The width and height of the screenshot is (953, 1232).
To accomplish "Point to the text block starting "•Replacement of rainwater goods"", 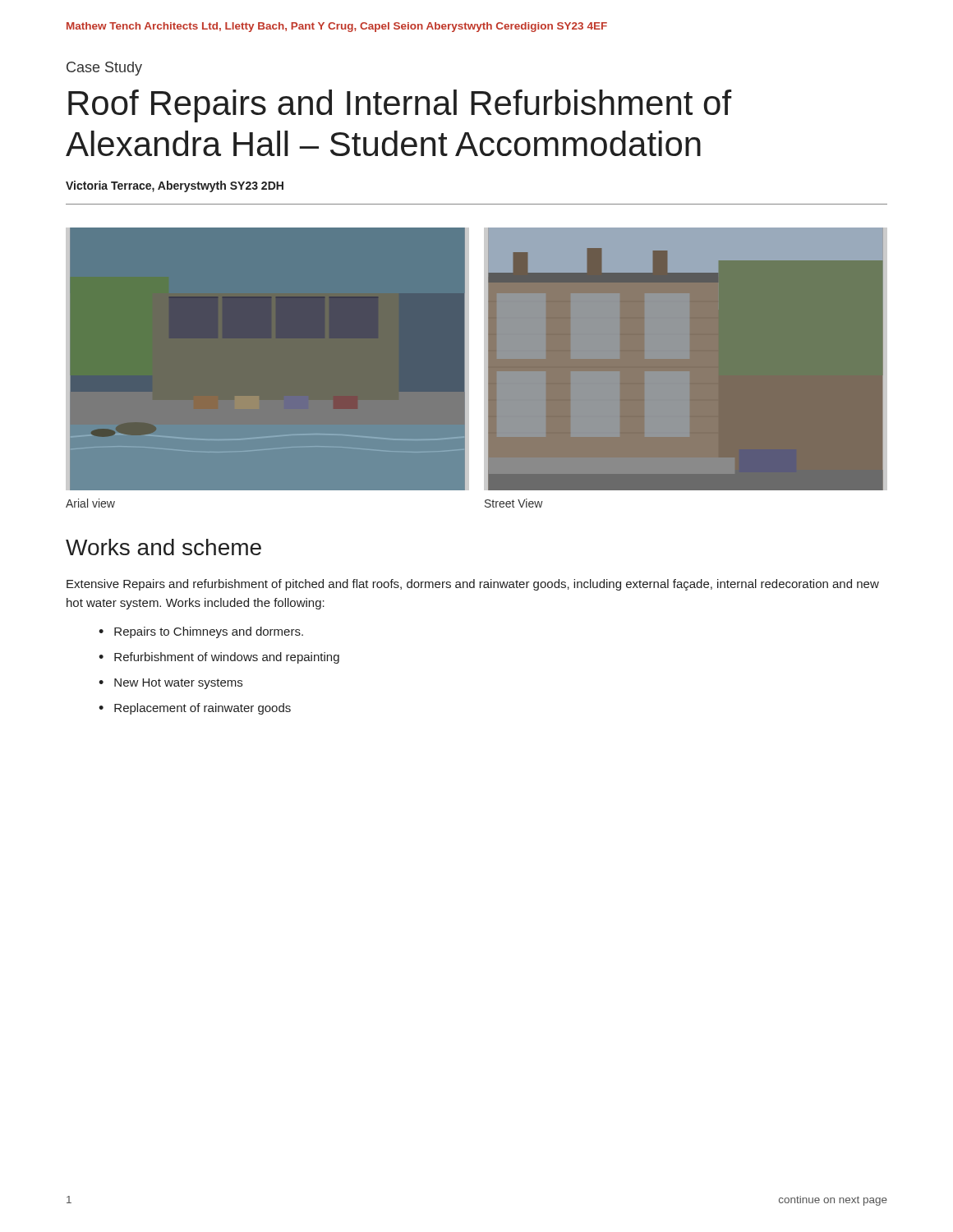I will 195,708.
